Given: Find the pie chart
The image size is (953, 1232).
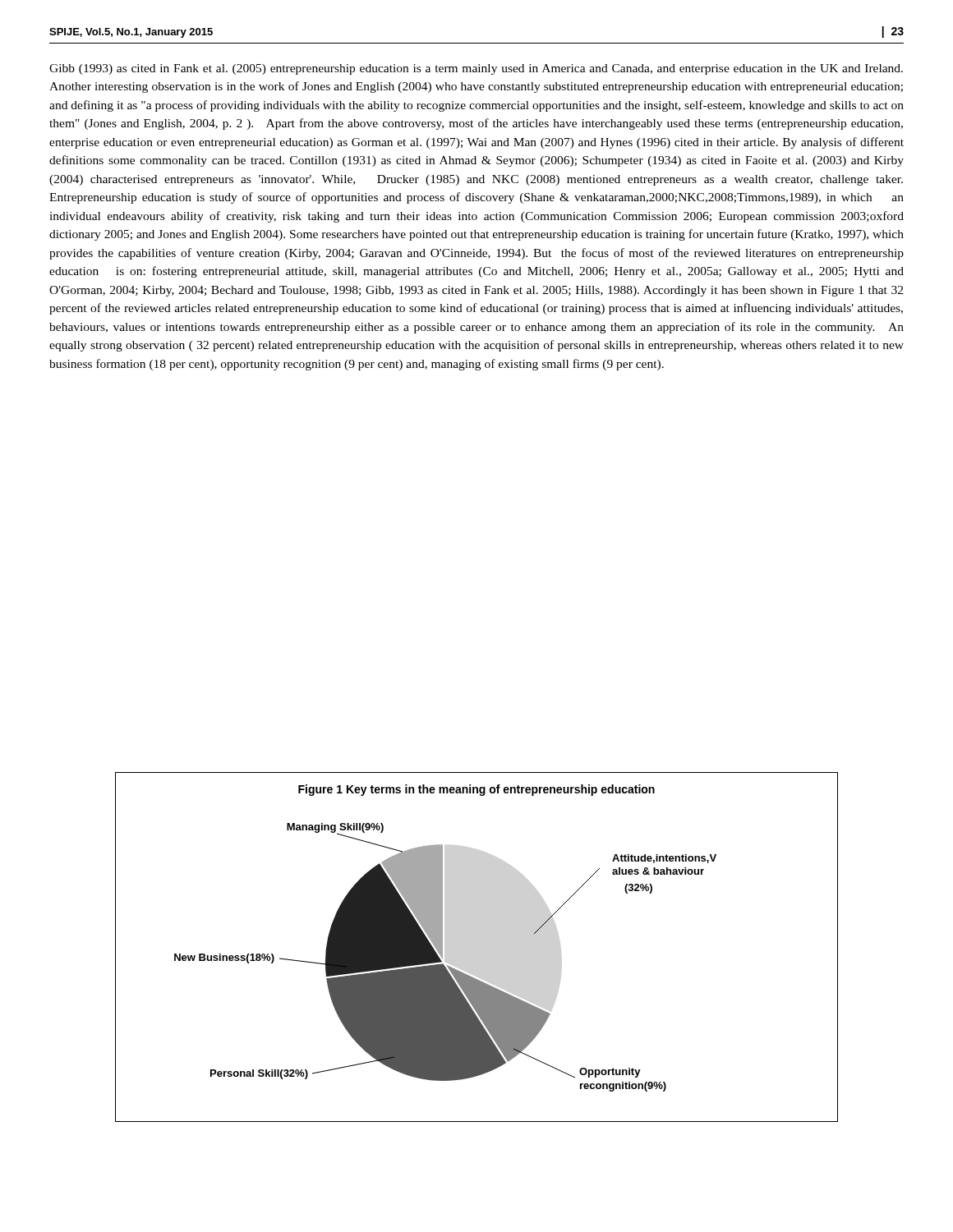Looking at the screenshot, I should [476, 947].
